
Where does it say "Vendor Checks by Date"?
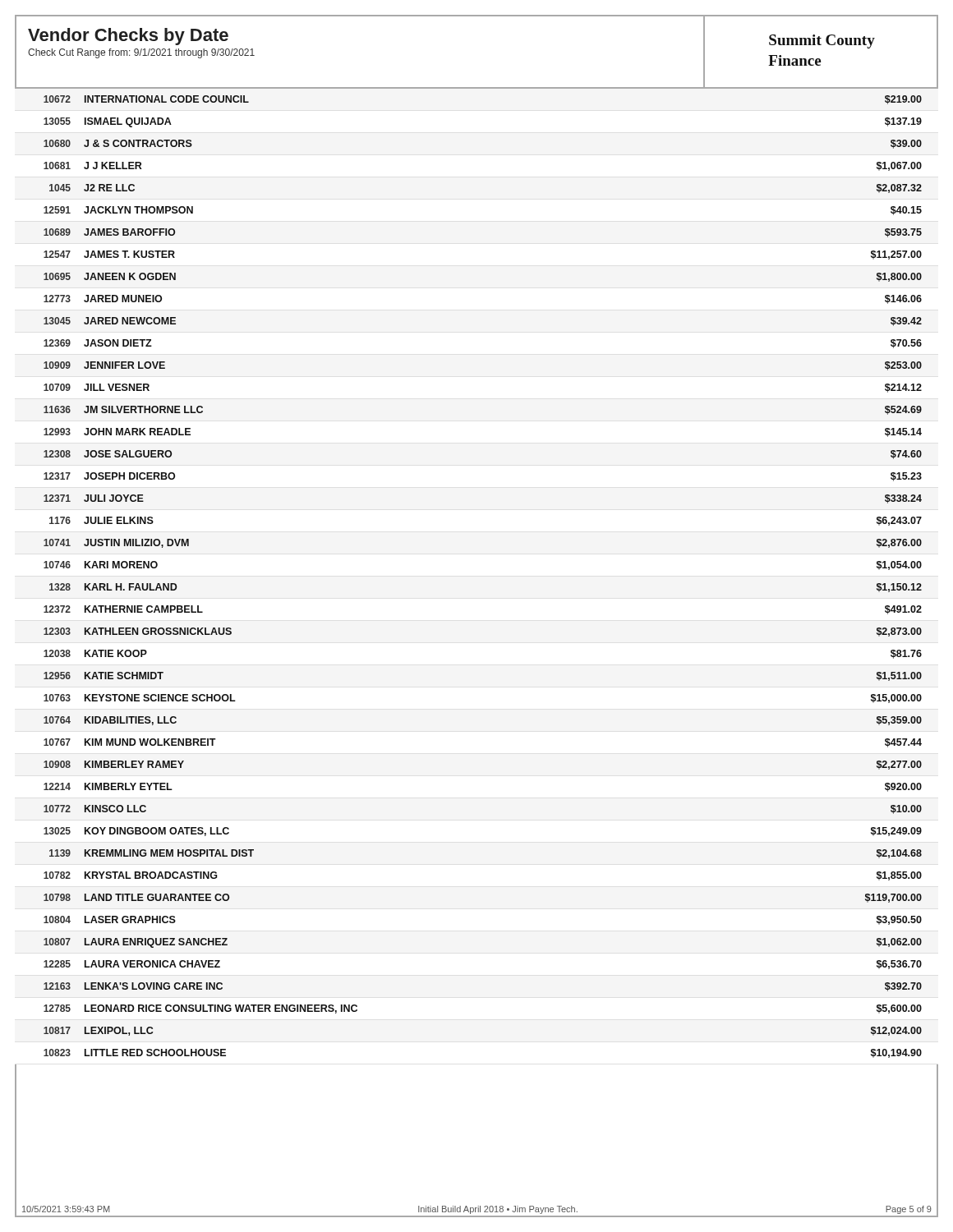128,35
